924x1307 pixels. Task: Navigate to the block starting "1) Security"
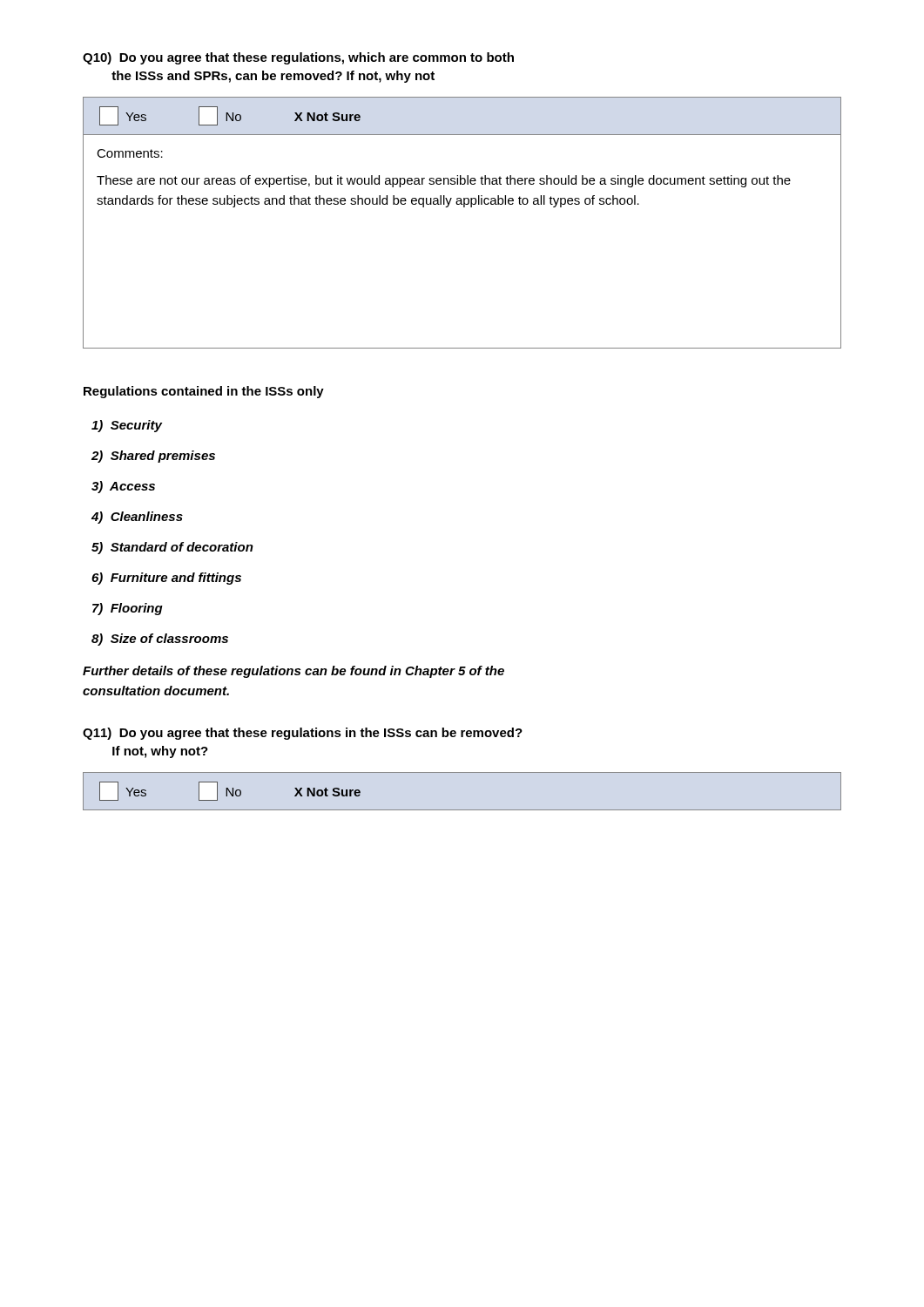click(127, 425)
